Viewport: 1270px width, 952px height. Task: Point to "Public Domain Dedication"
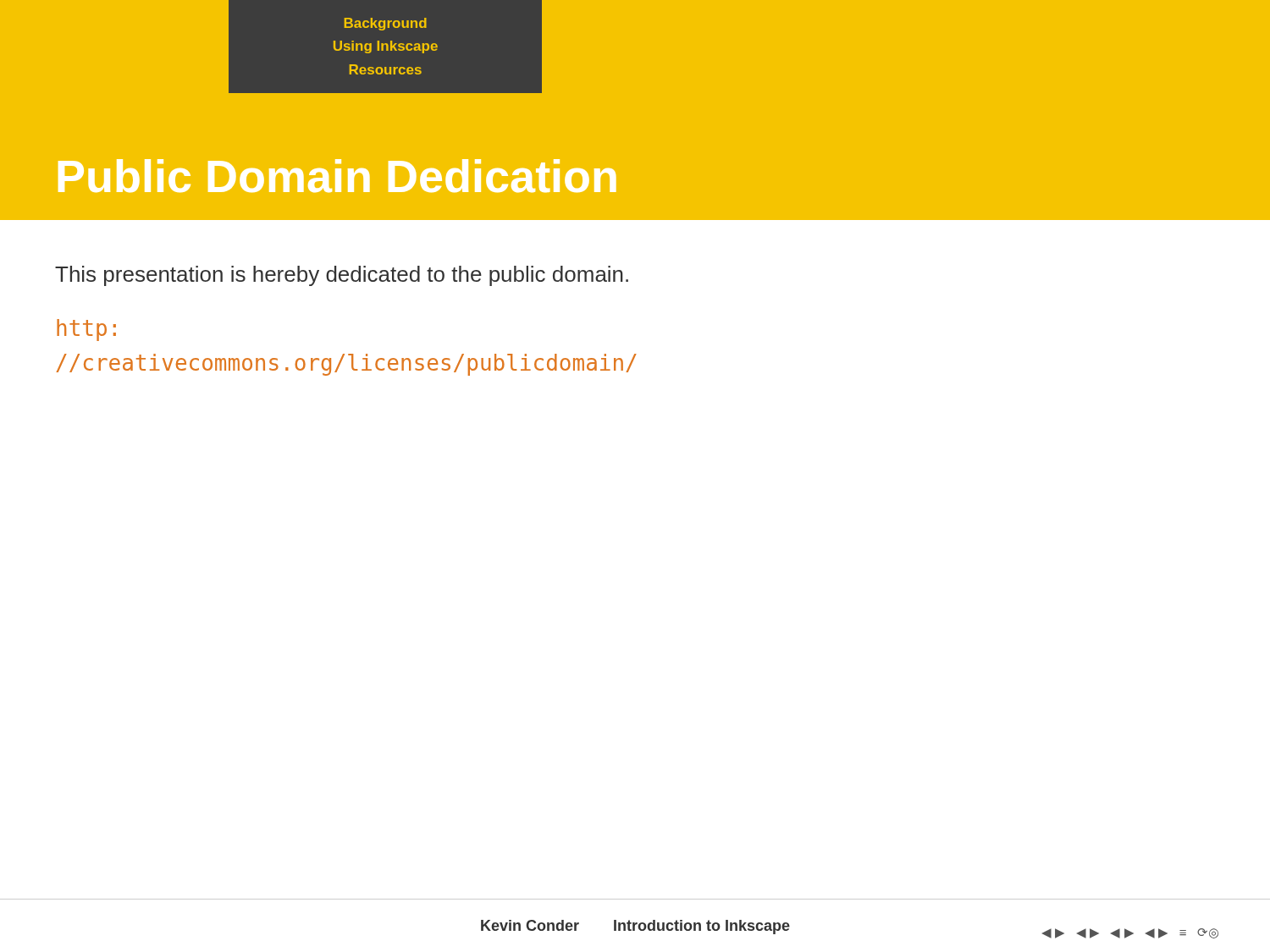[x=337, y=176]
